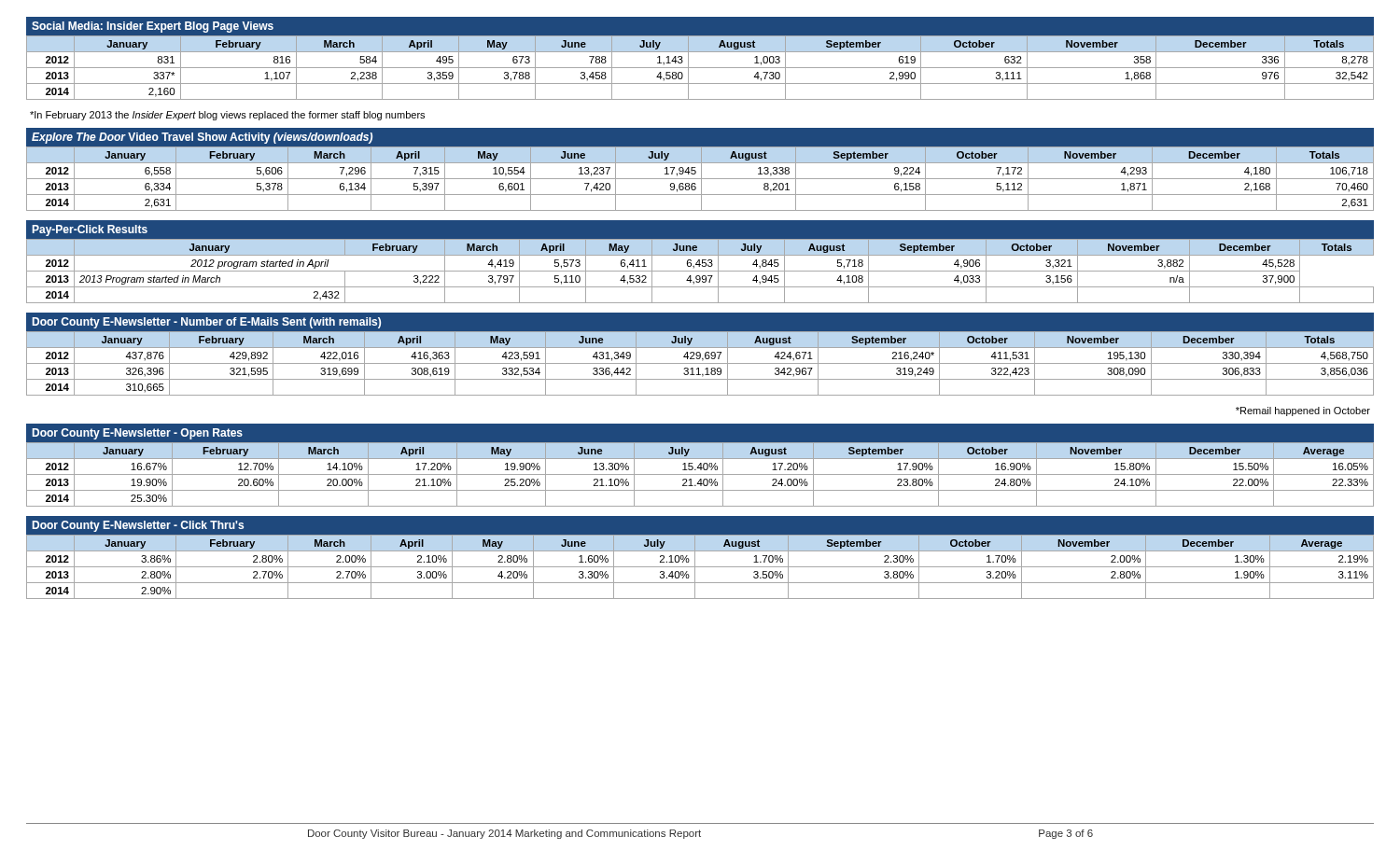This screenshot has width=1400, height=850.
Task: Point to the element starting "Explore The Door Video Travel Show Activity (views/downloads)"
Action: pos(202,137)
